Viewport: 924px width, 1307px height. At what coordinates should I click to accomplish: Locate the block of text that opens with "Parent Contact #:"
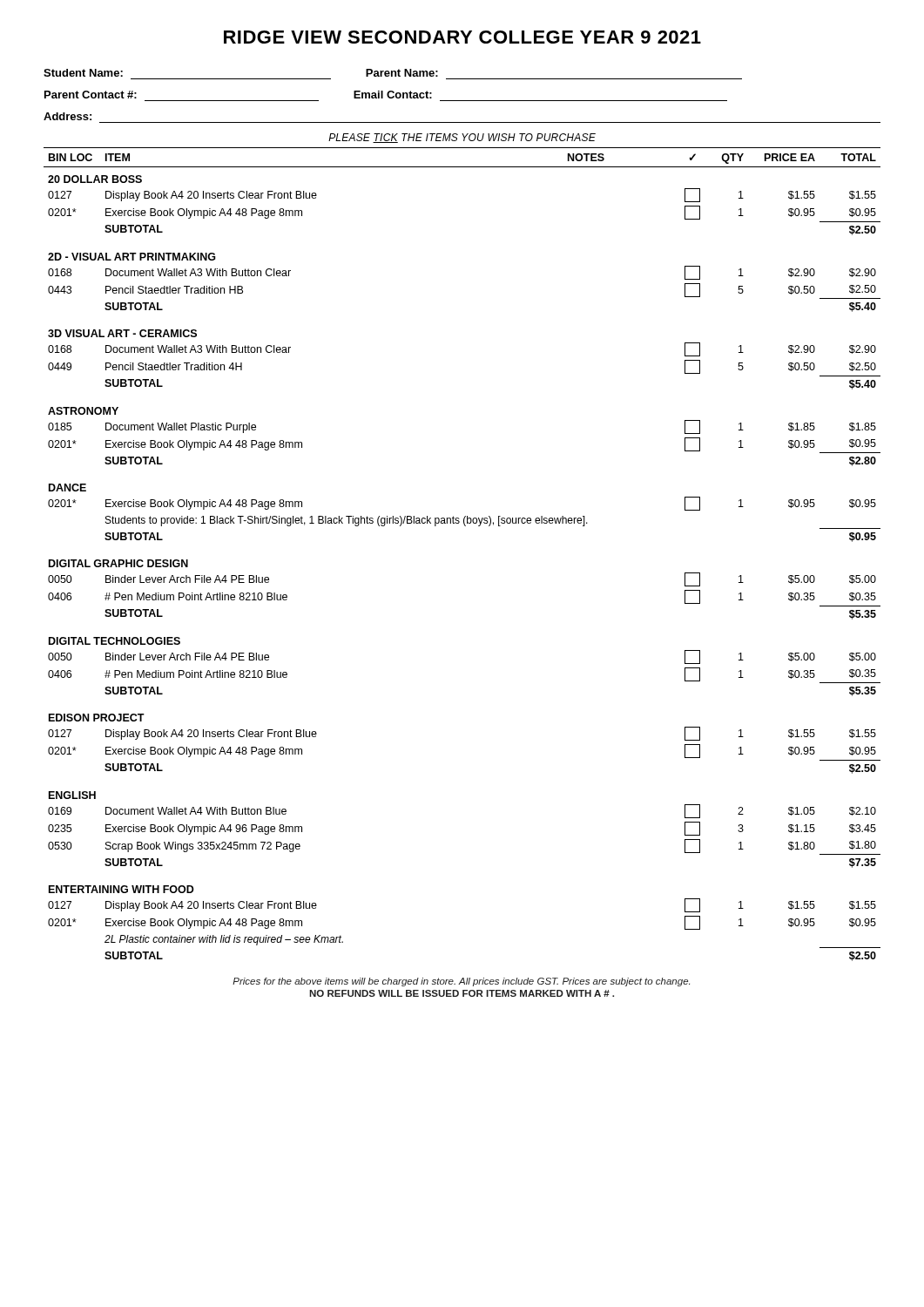click(462, 94)
